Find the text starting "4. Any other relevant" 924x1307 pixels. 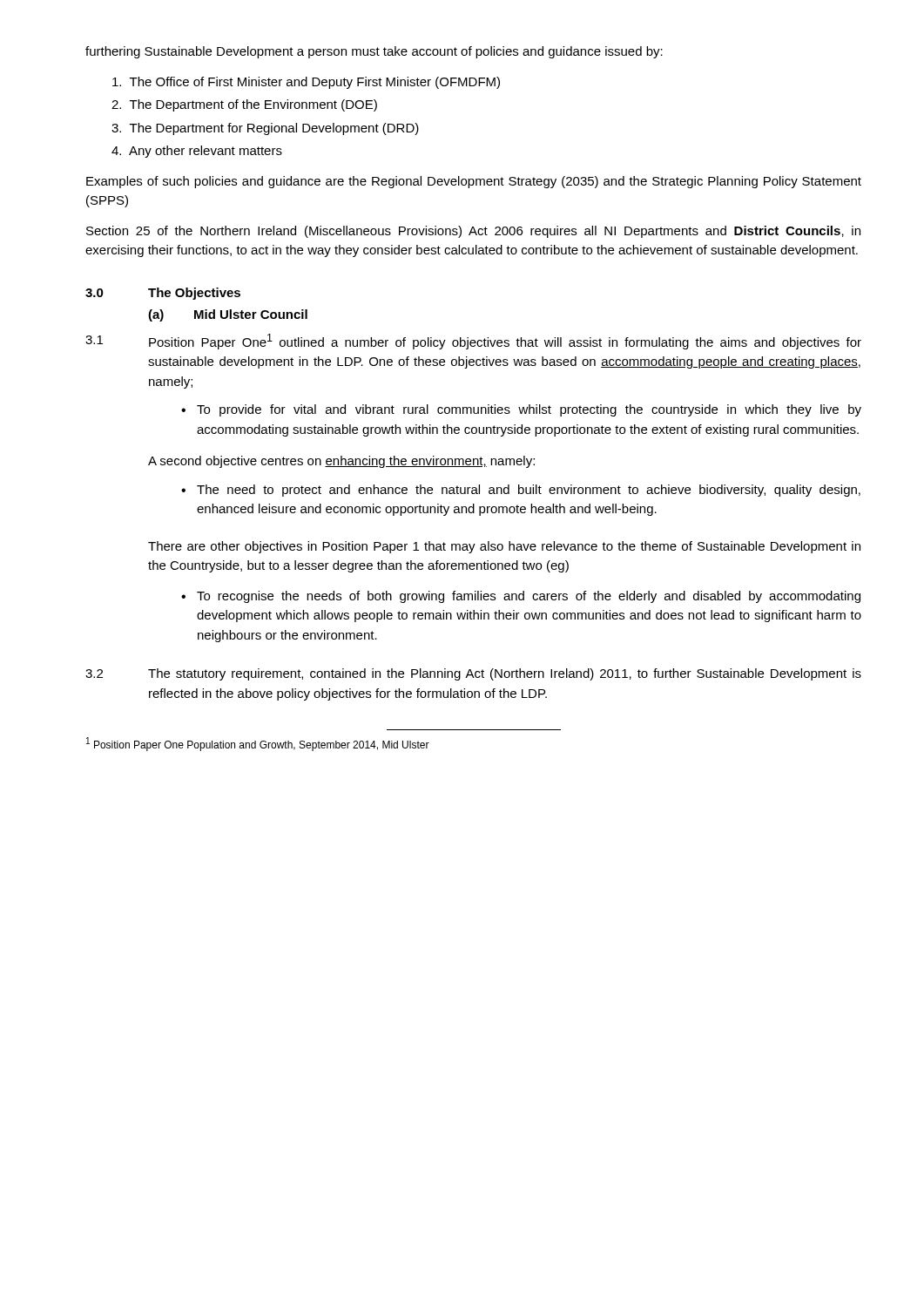197,150
